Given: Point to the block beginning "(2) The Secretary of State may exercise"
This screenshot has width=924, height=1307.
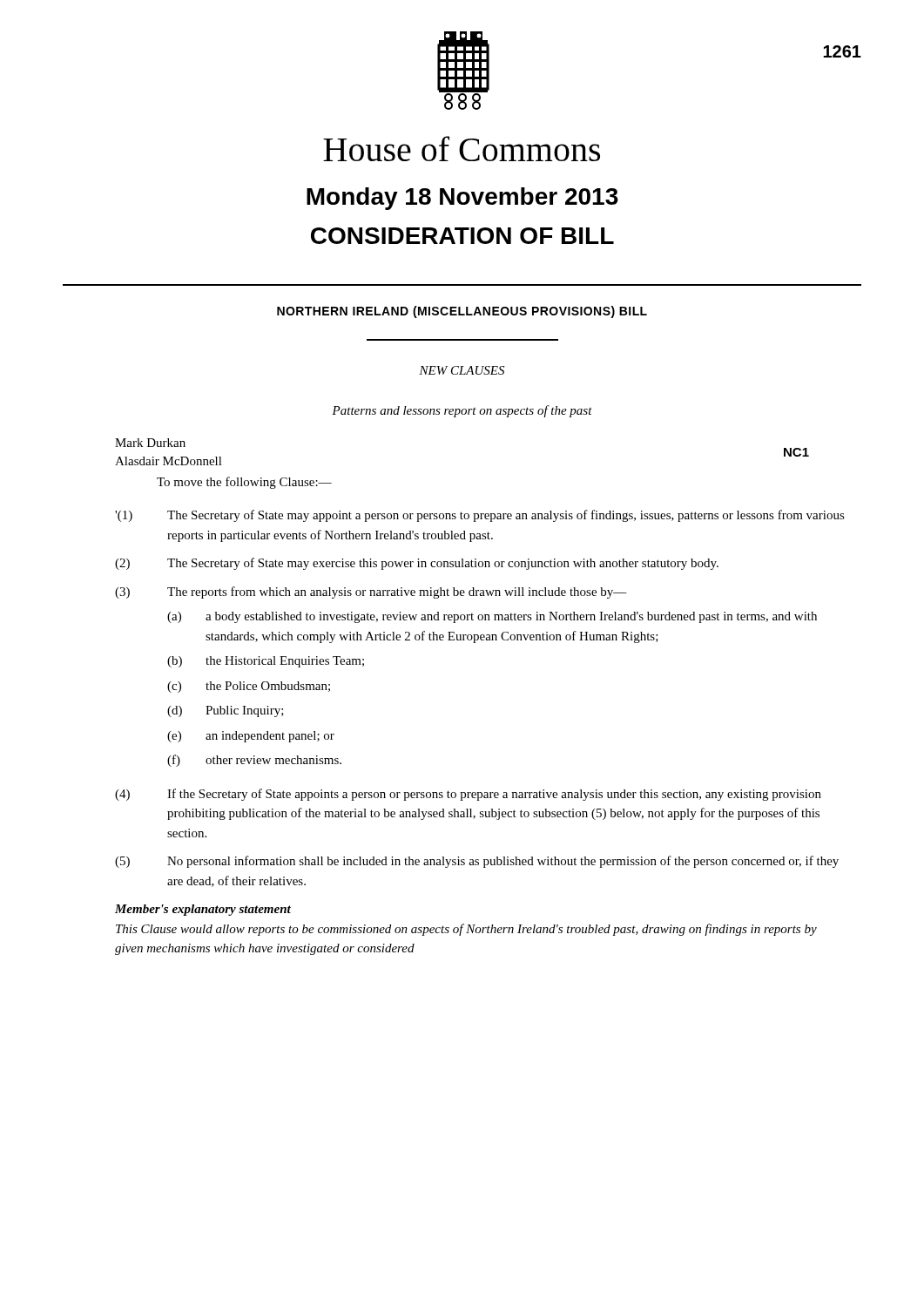Looking at the screenshot, I should click(x=480, y=563).
